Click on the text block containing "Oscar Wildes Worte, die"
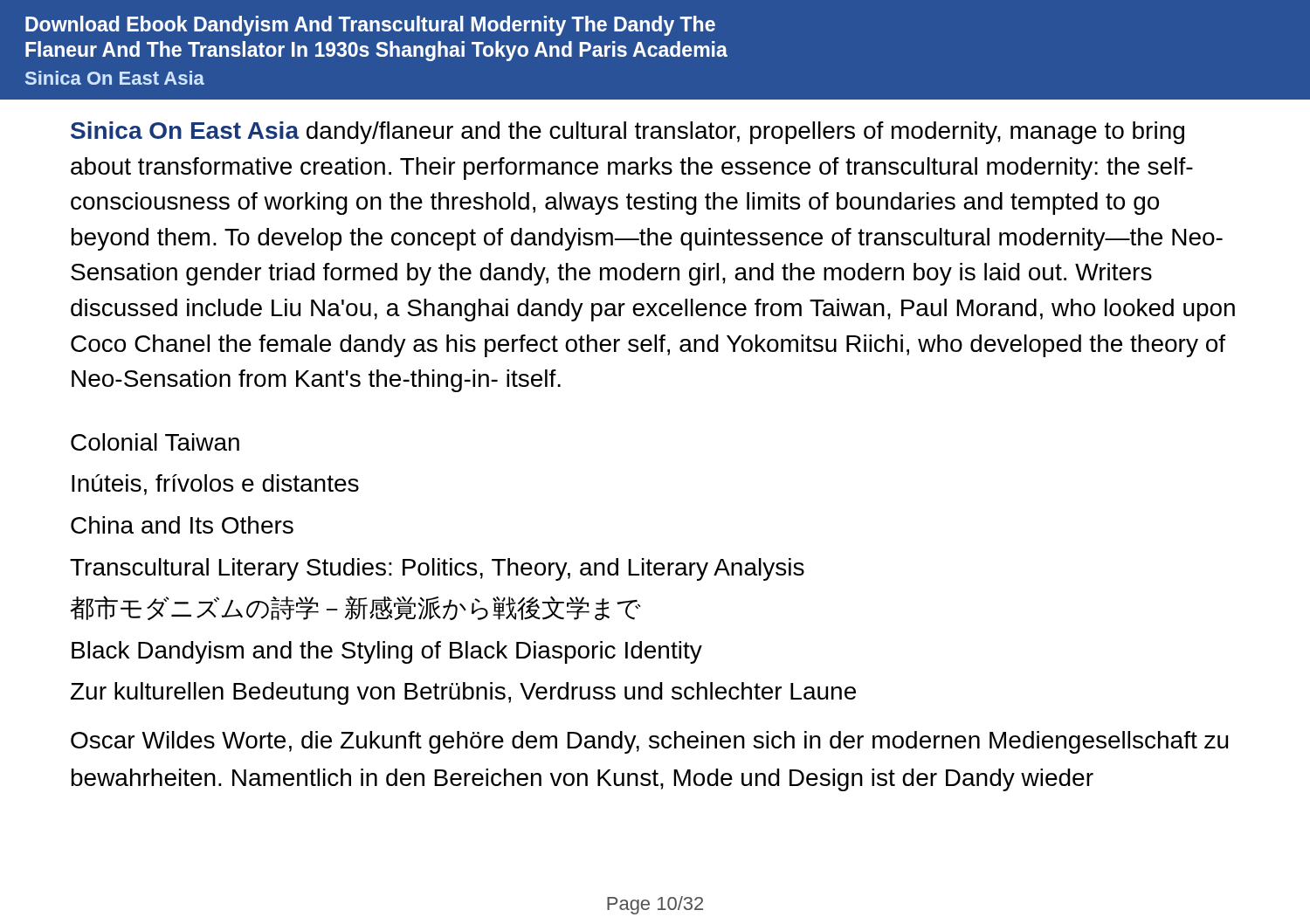Image resolution: width=1310 pixels, height=924 pixels. (650, 759)
